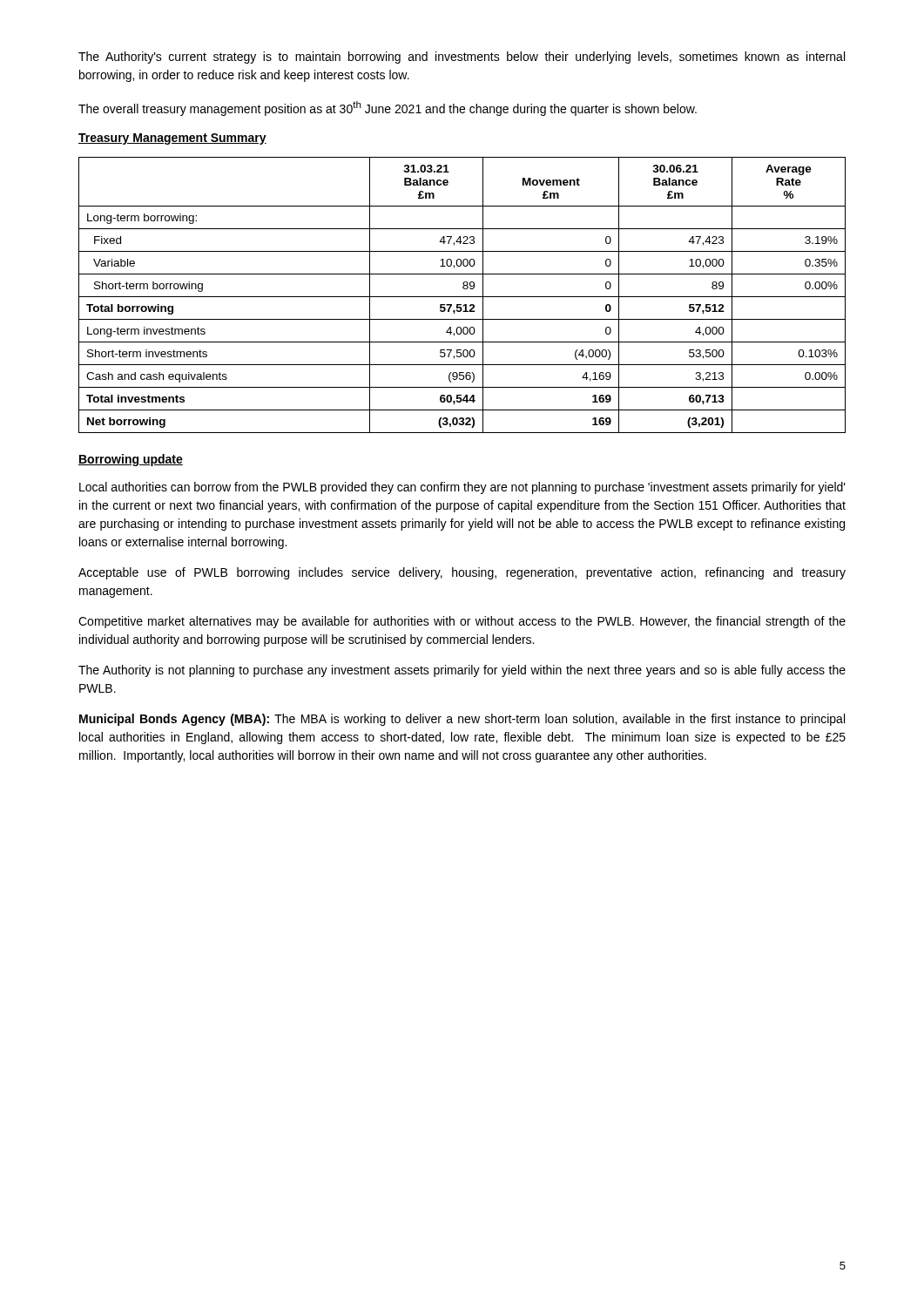Image resolution: width=924 pixels, height=1307 pixels.
Task: Find the text block with the text "Competitive market alternatives may be available for"
Action: [462, 630]
